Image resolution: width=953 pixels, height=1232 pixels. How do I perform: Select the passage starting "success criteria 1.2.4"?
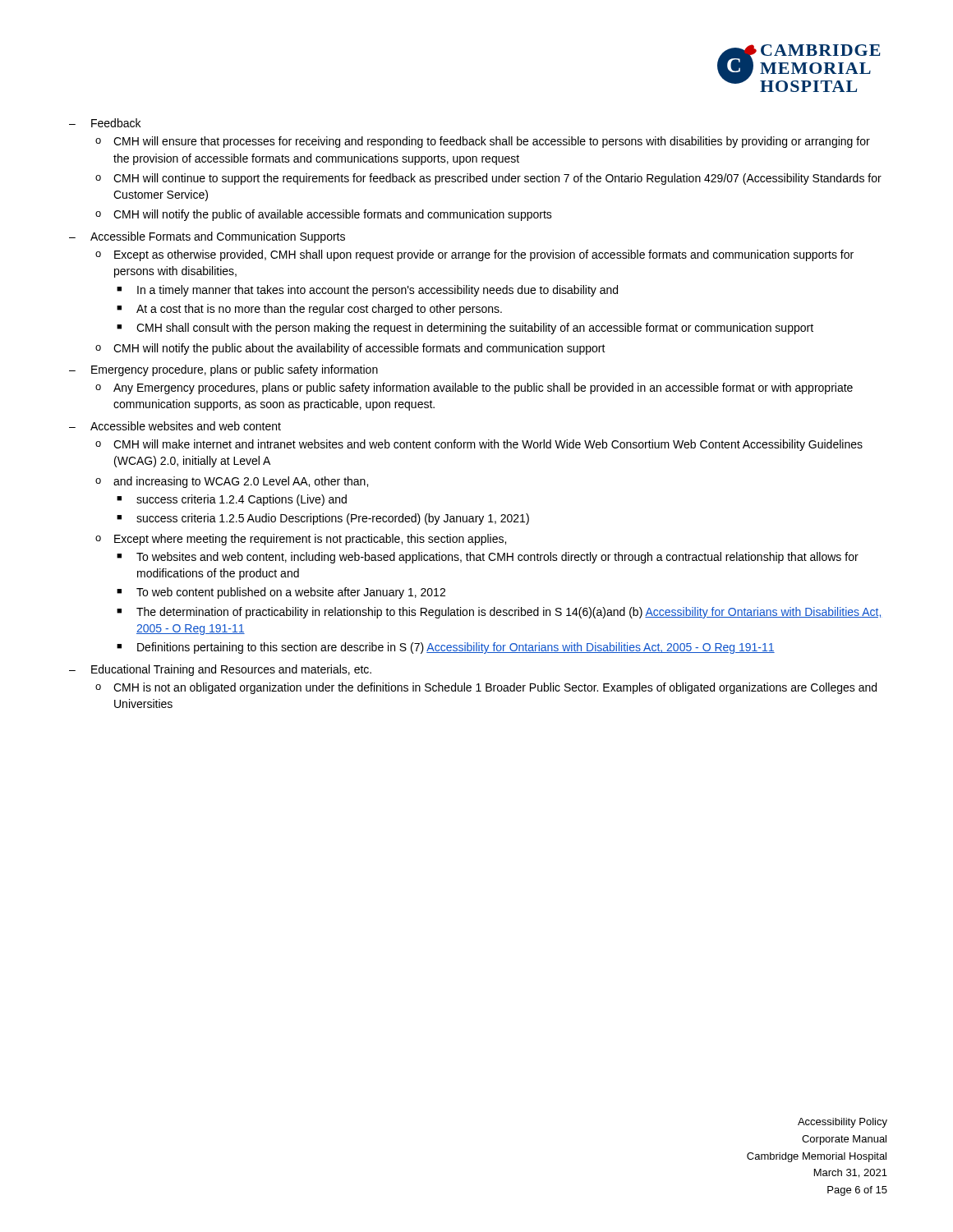click(x=242, y=499)
